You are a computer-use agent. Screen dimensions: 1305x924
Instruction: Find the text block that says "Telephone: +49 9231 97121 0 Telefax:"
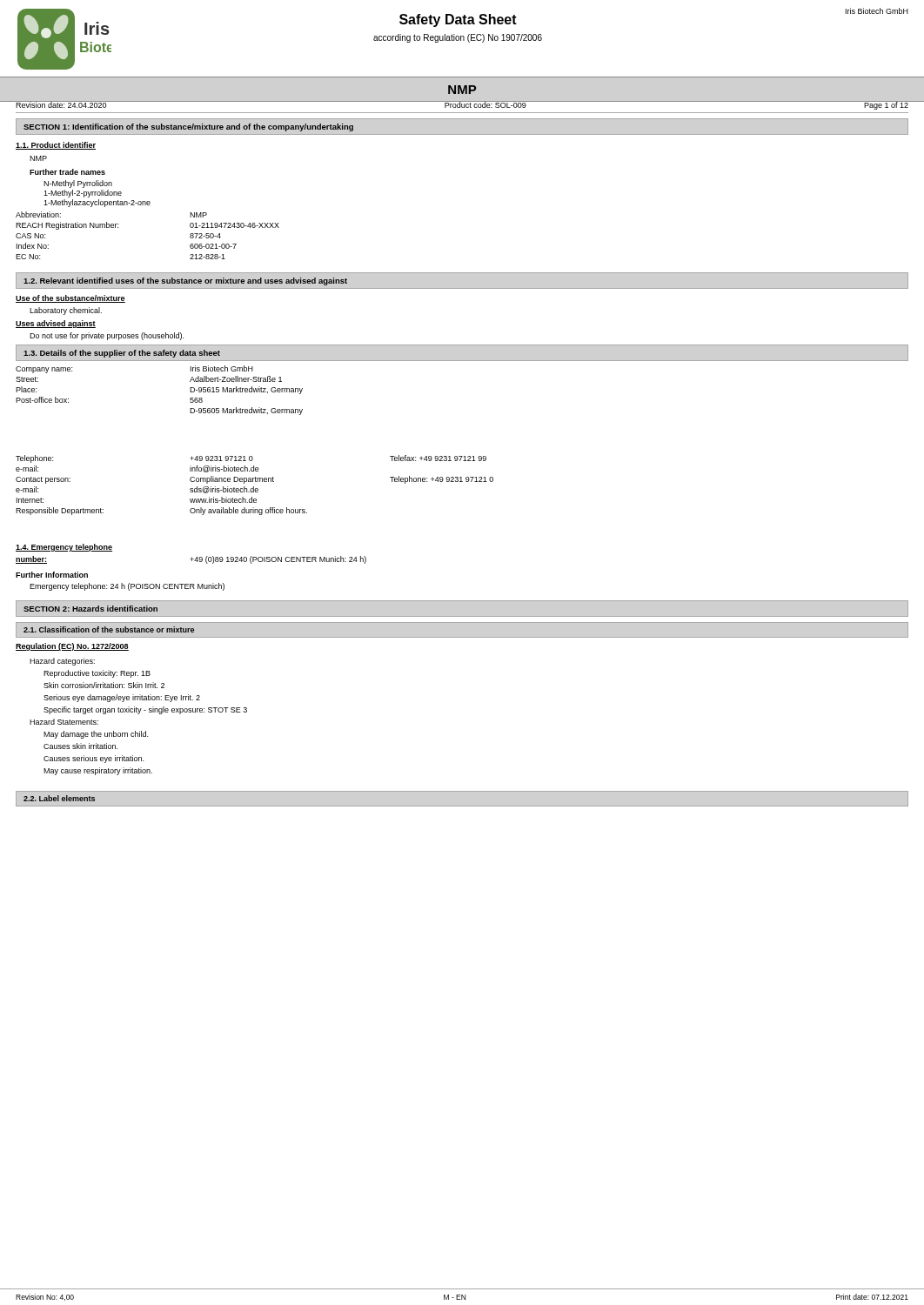[x=462, y=485]
